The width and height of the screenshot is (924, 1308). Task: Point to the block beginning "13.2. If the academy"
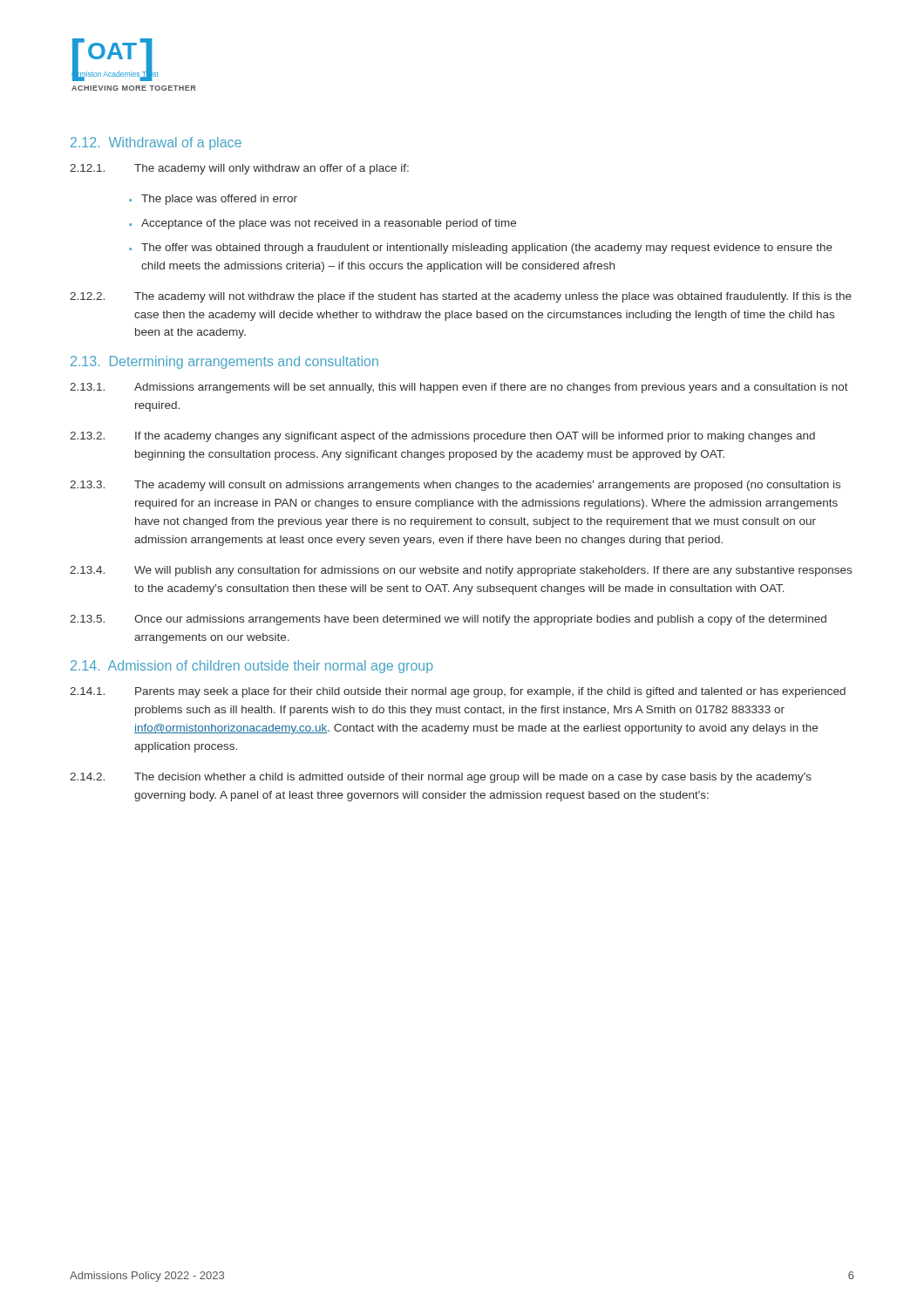click(x=462, y=446)
